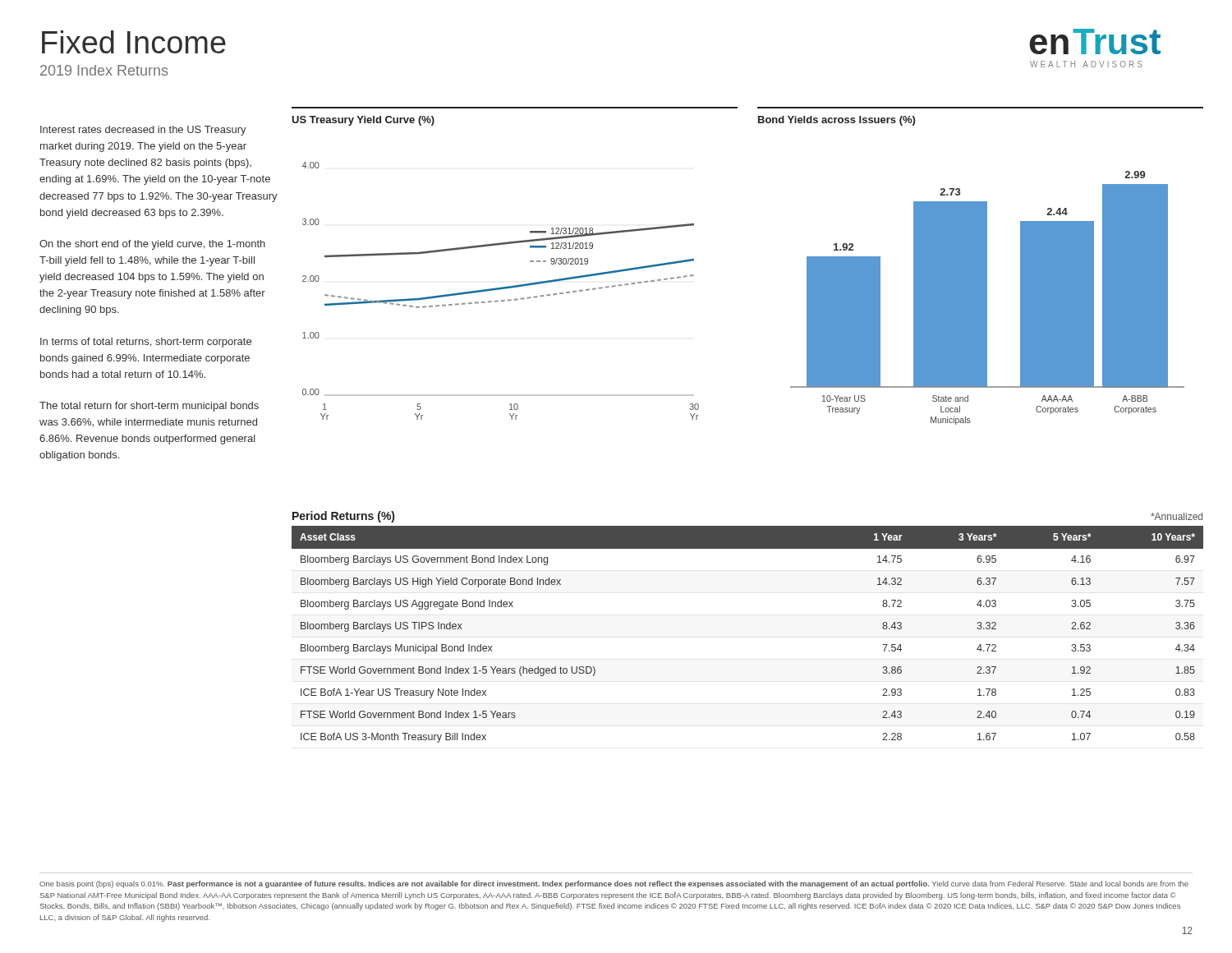This screenshot has height=953, width=1232.
Task: Locate the text "Bond Yields across Issuers (%)"
Action: (837, 120)
